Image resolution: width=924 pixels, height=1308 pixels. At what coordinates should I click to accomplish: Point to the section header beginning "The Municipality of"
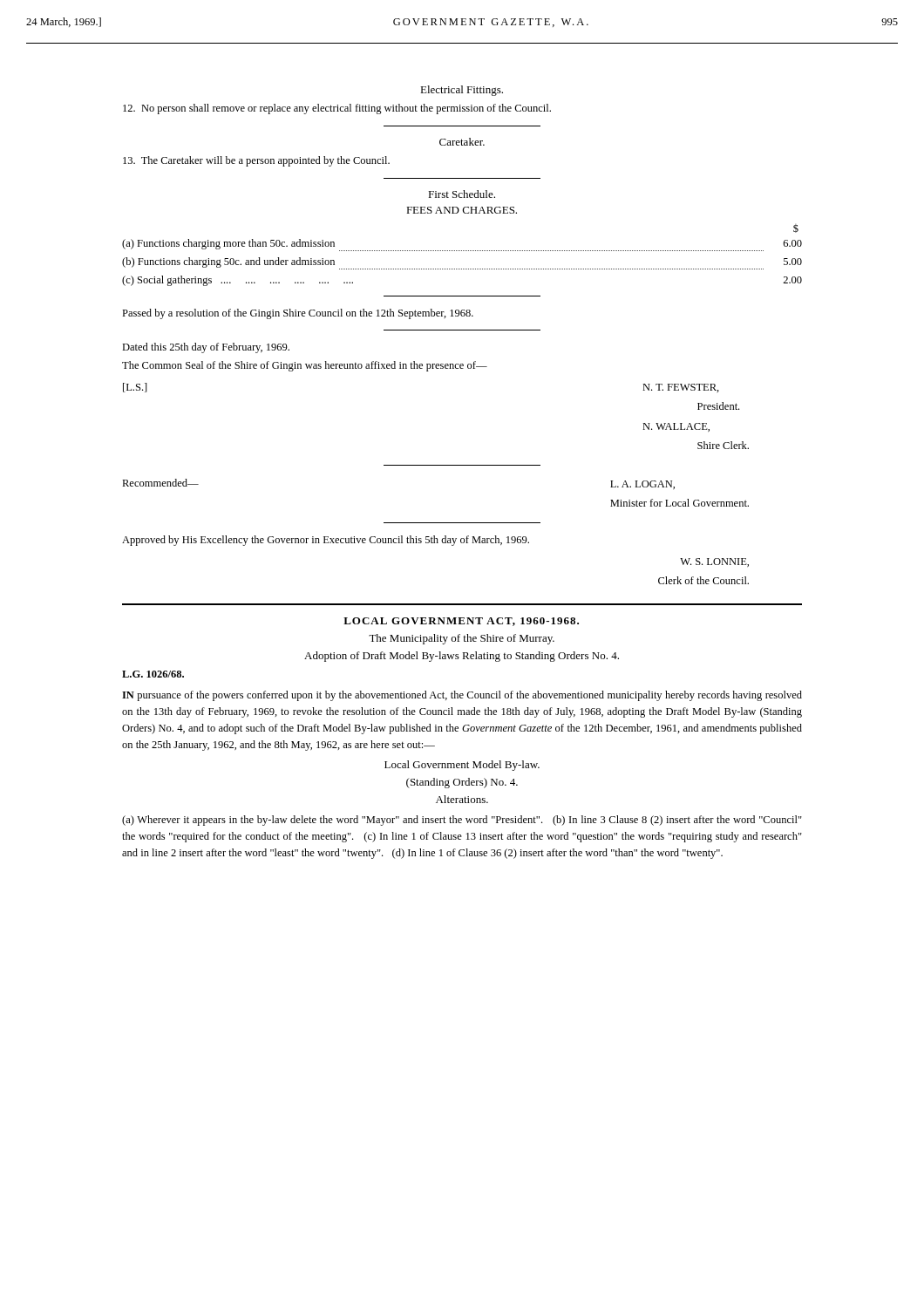pyautogui.click(x=462, y=637)
